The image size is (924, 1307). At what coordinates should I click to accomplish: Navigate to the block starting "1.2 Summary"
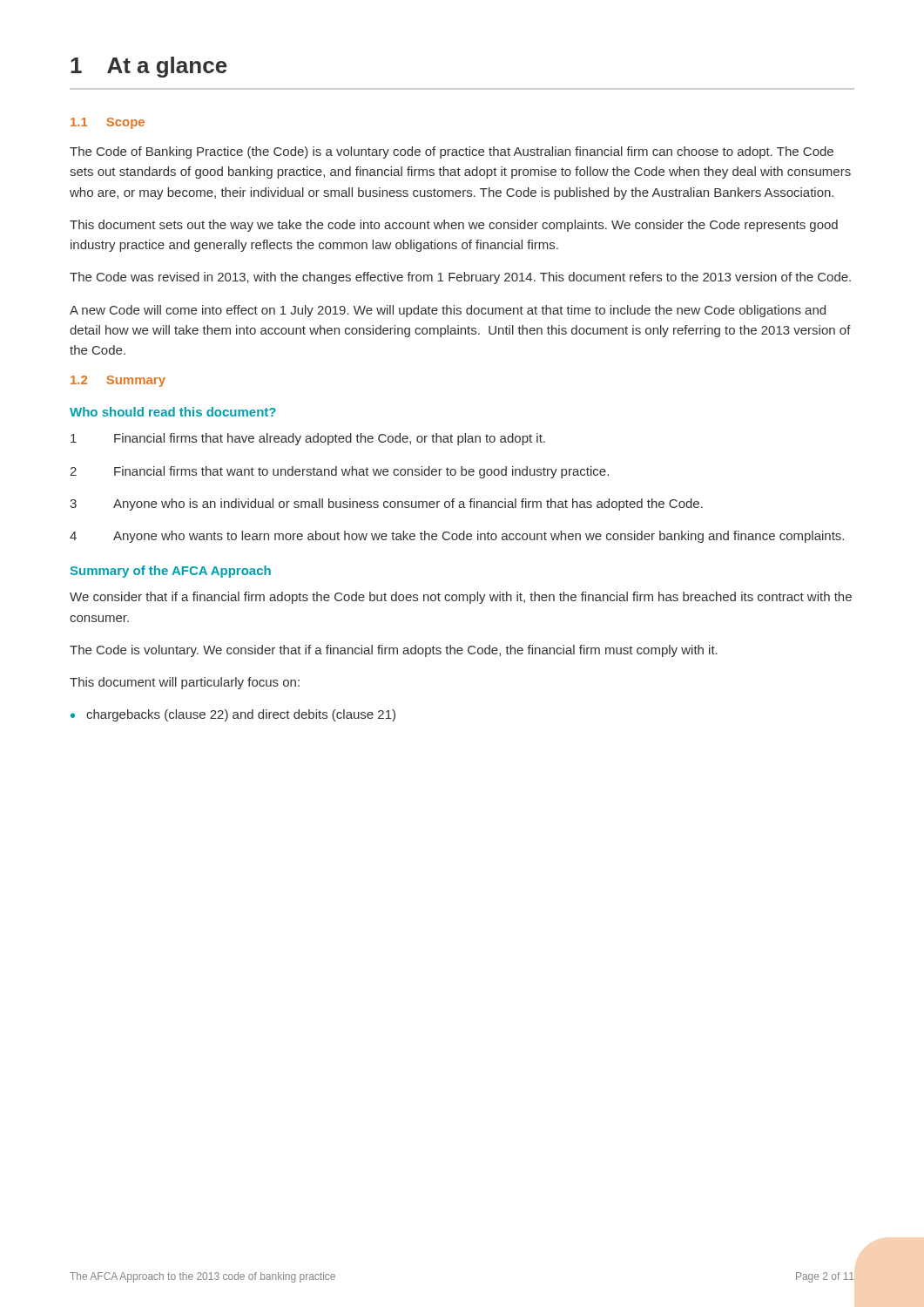[118, 381]
